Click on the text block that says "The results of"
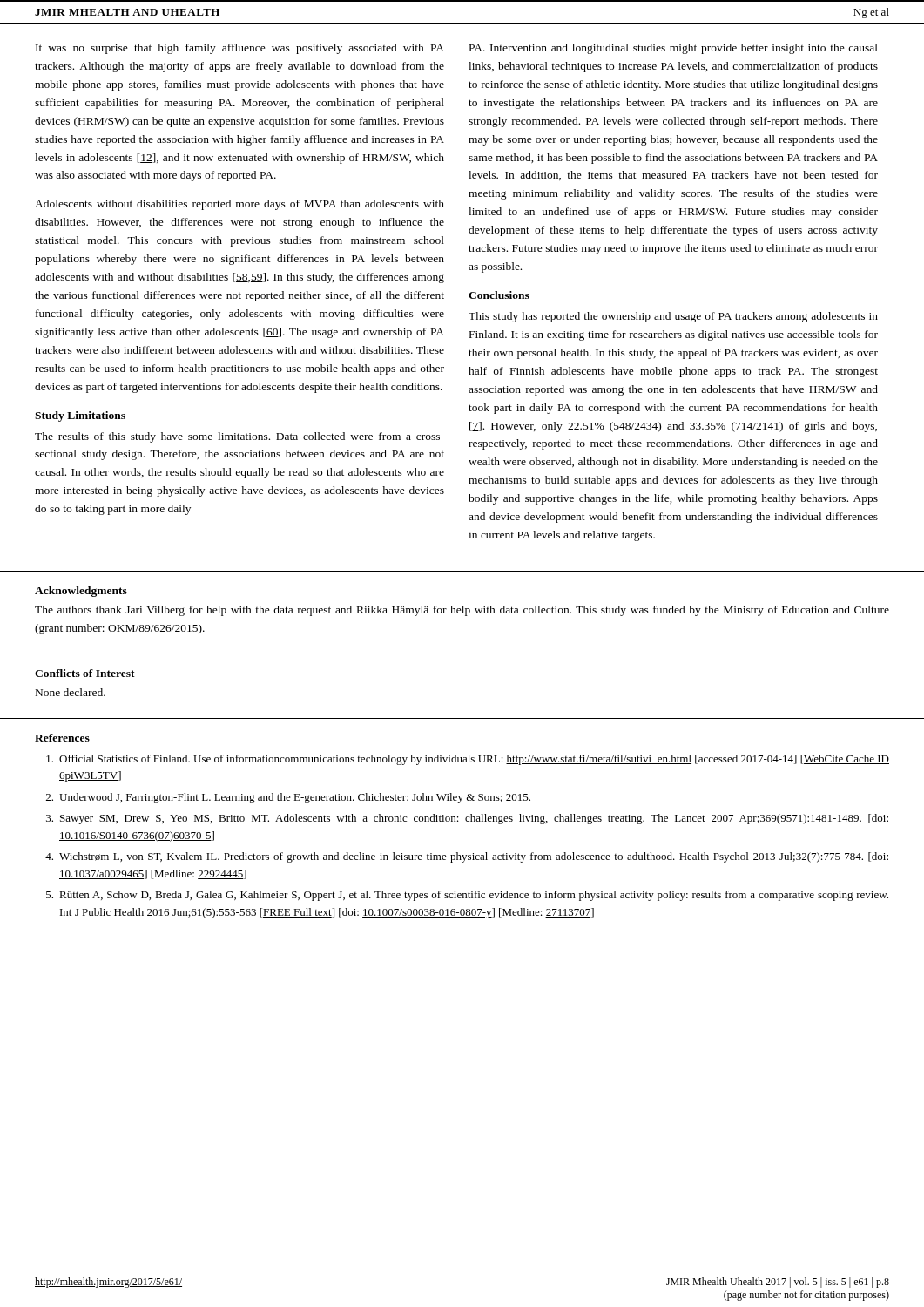This screenshot has width=924, height=1307. pyautogui.click(x=240, y=473)
